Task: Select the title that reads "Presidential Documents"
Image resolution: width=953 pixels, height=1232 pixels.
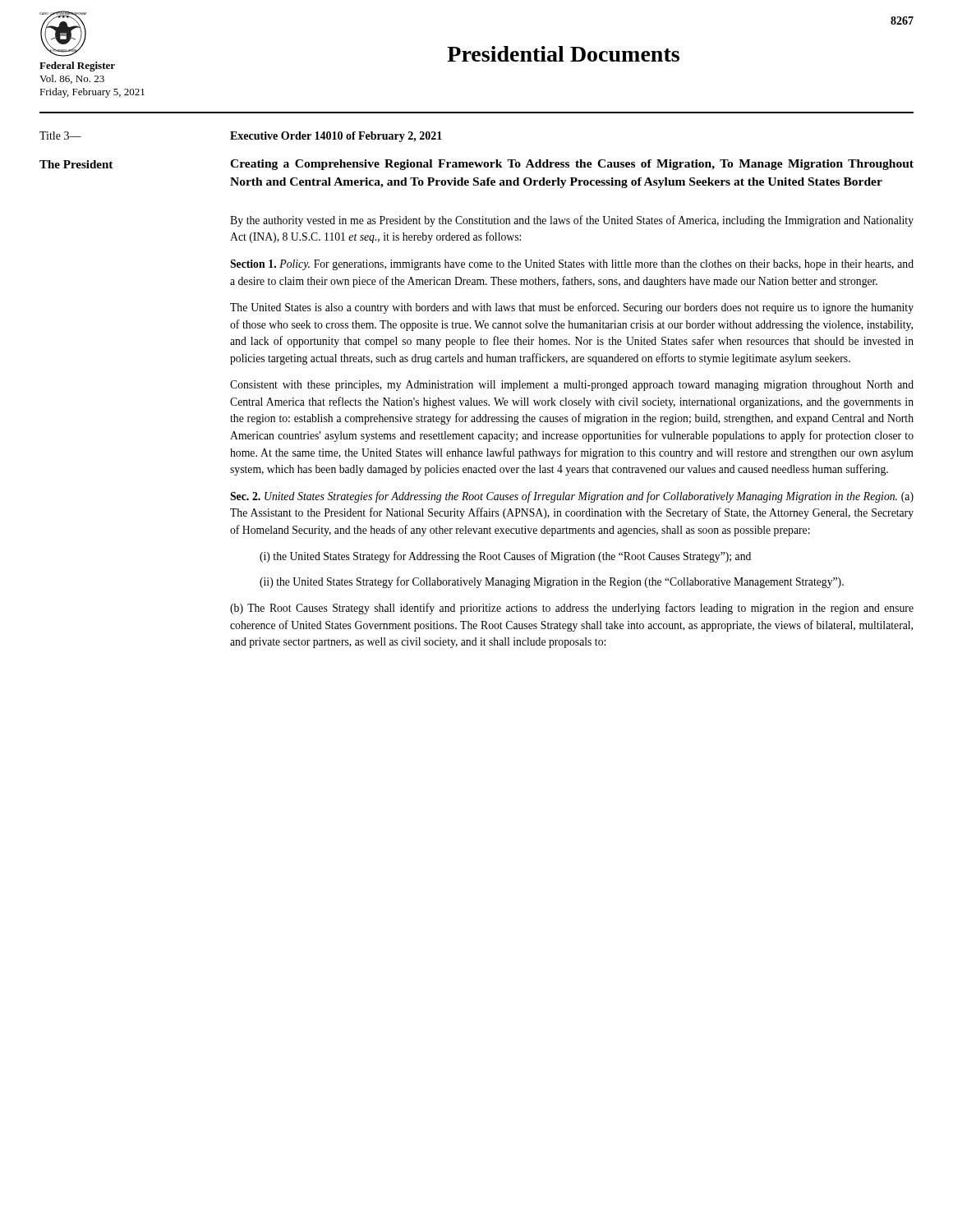Action: pos(564,54)
